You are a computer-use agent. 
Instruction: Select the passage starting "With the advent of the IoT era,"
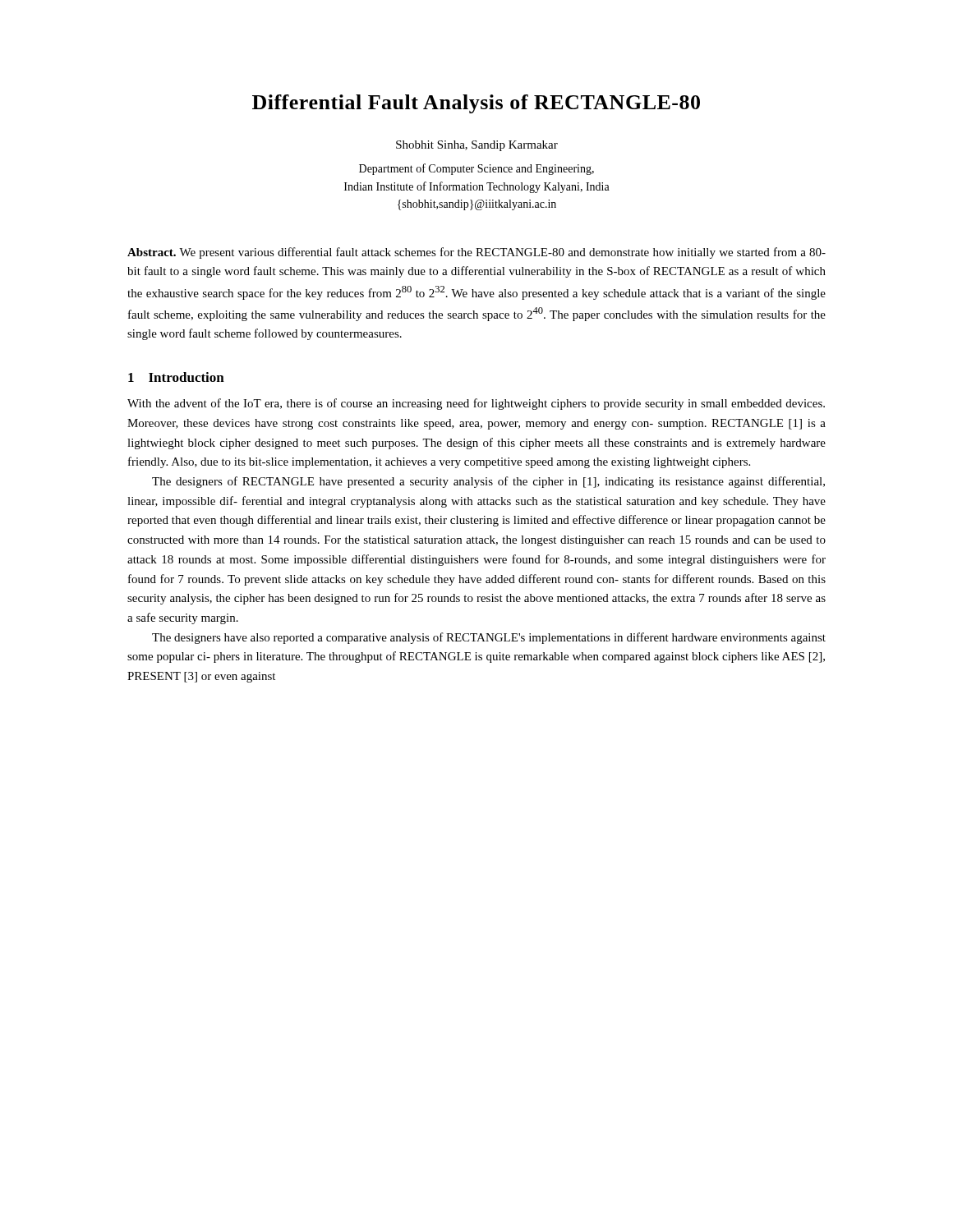(x=476, y=540)
